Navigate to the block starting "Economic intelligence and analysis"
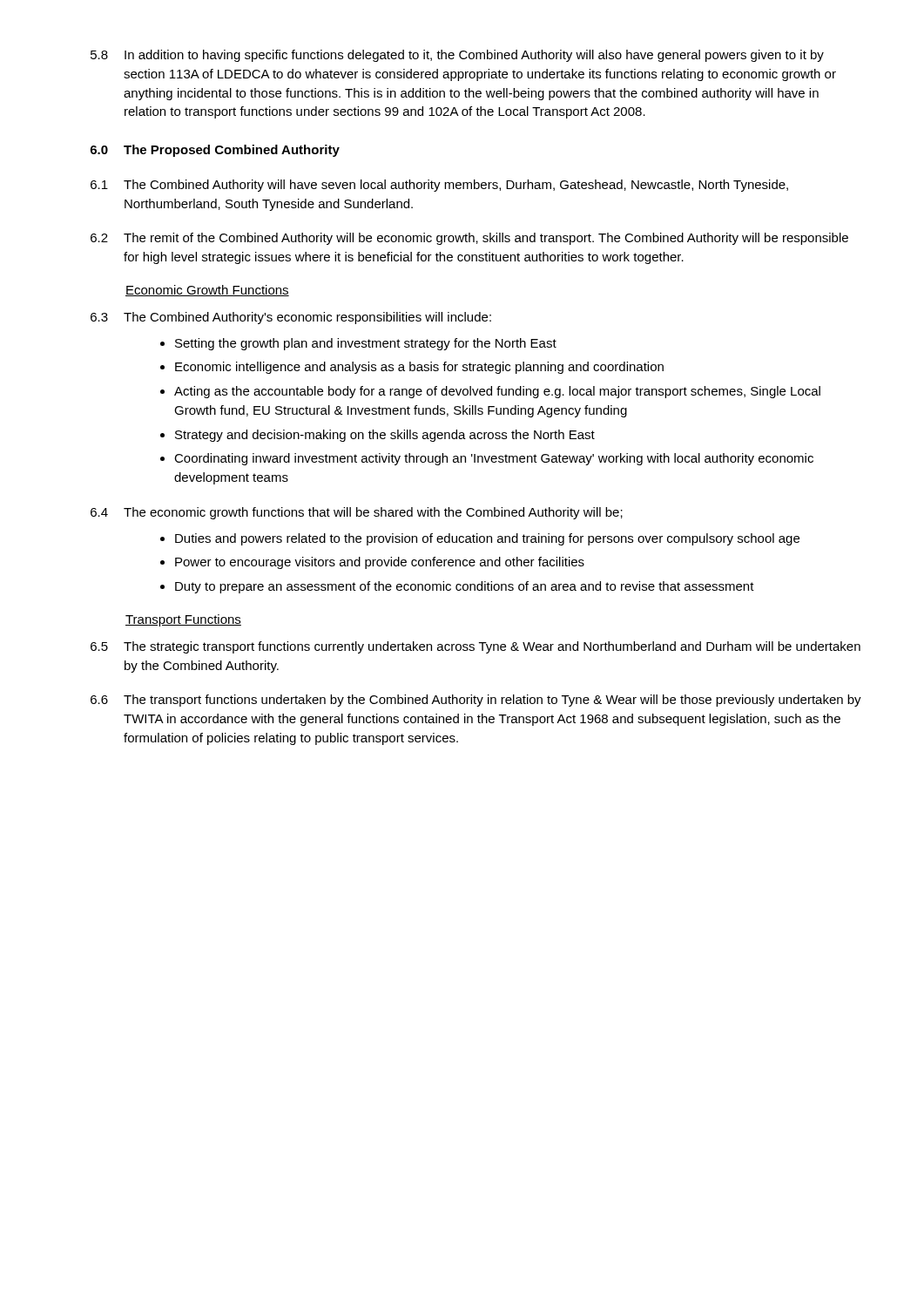The image size is (924, 1307). coord(419,367)
